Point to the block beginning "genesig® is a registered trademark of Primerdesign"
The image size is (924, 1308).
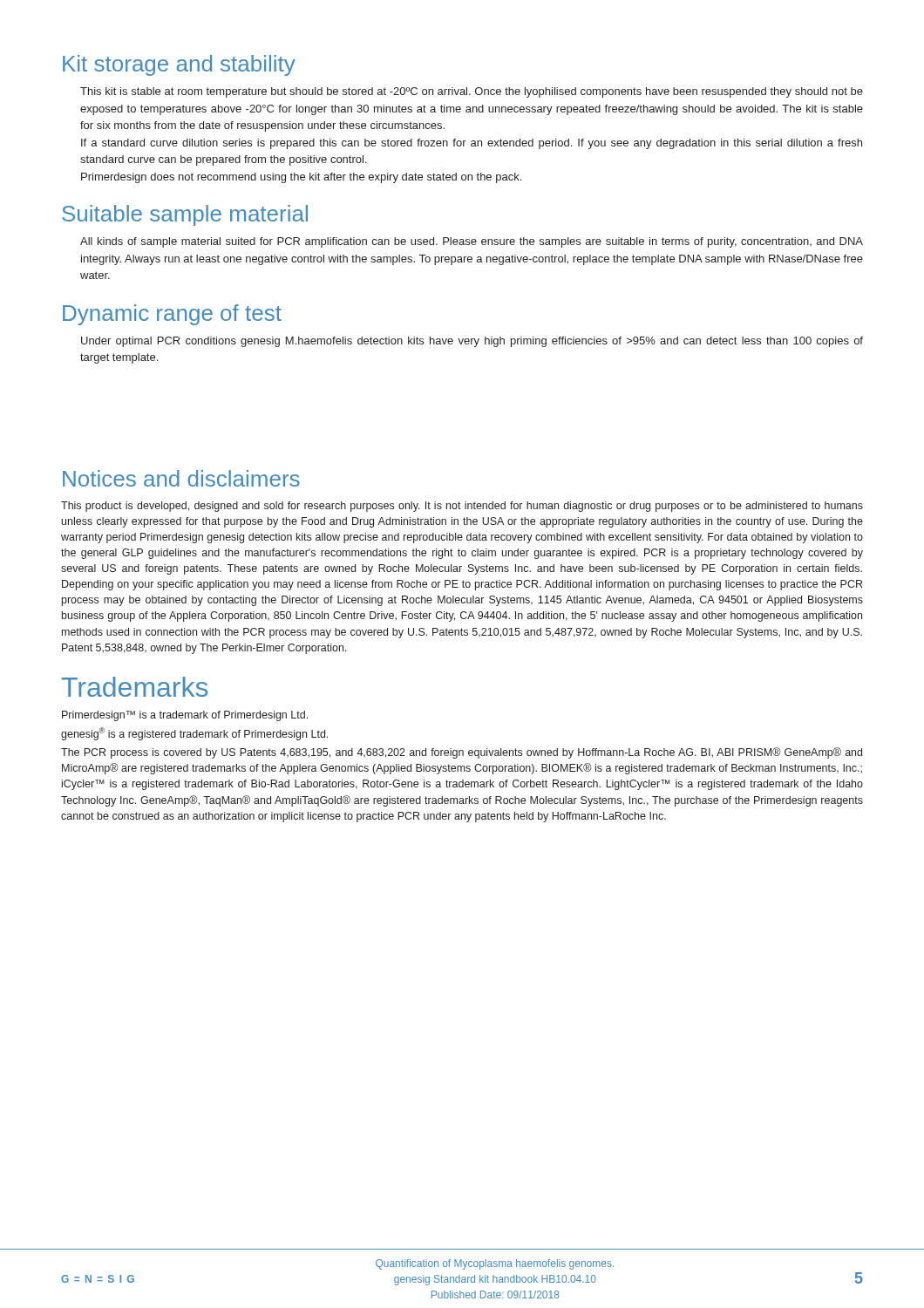[x=194, y=734]
